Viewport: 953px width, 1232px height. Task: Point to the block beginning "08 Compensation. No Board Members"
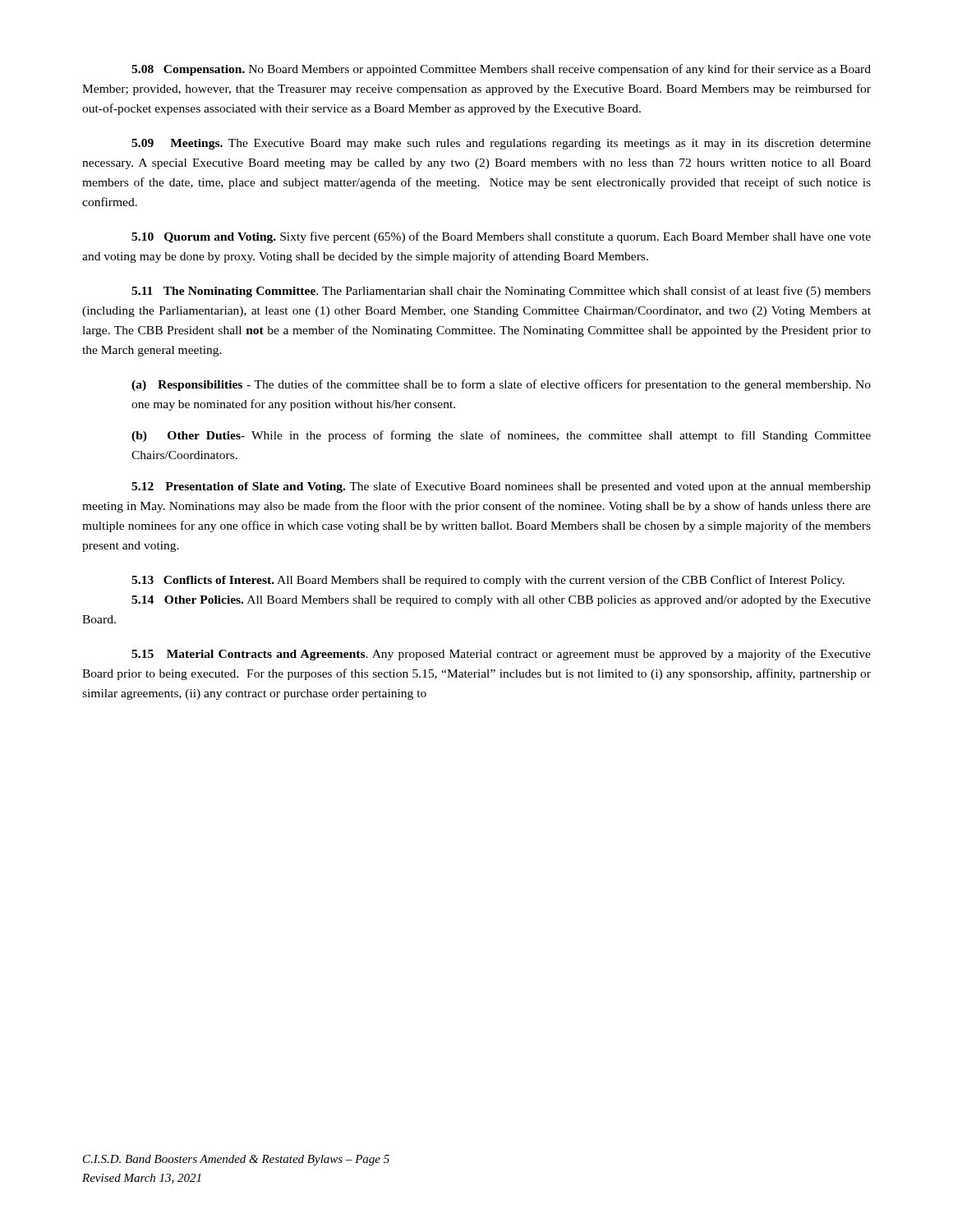tap(476, 88)
